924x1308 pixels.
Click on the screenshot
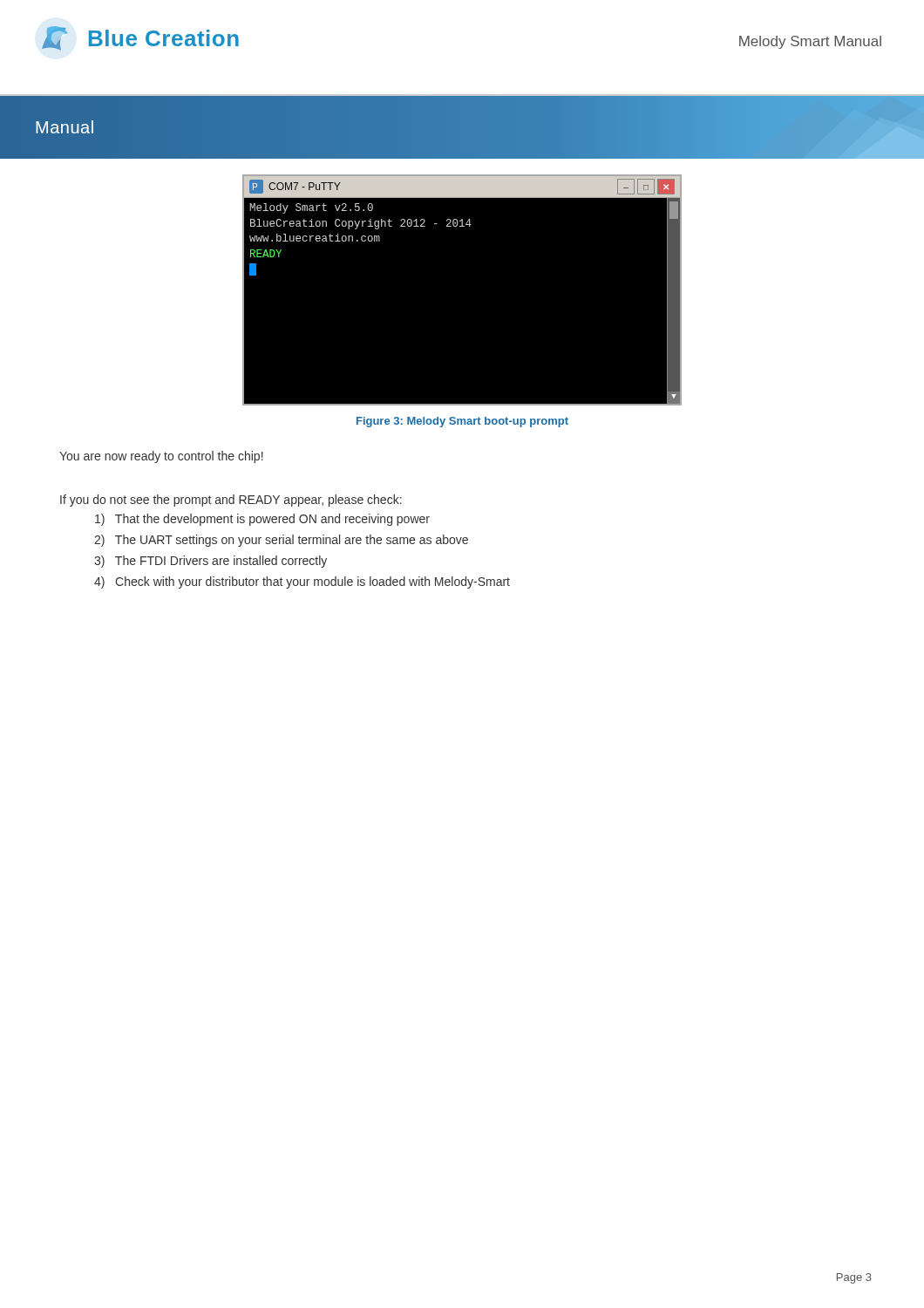coord(462,301)
